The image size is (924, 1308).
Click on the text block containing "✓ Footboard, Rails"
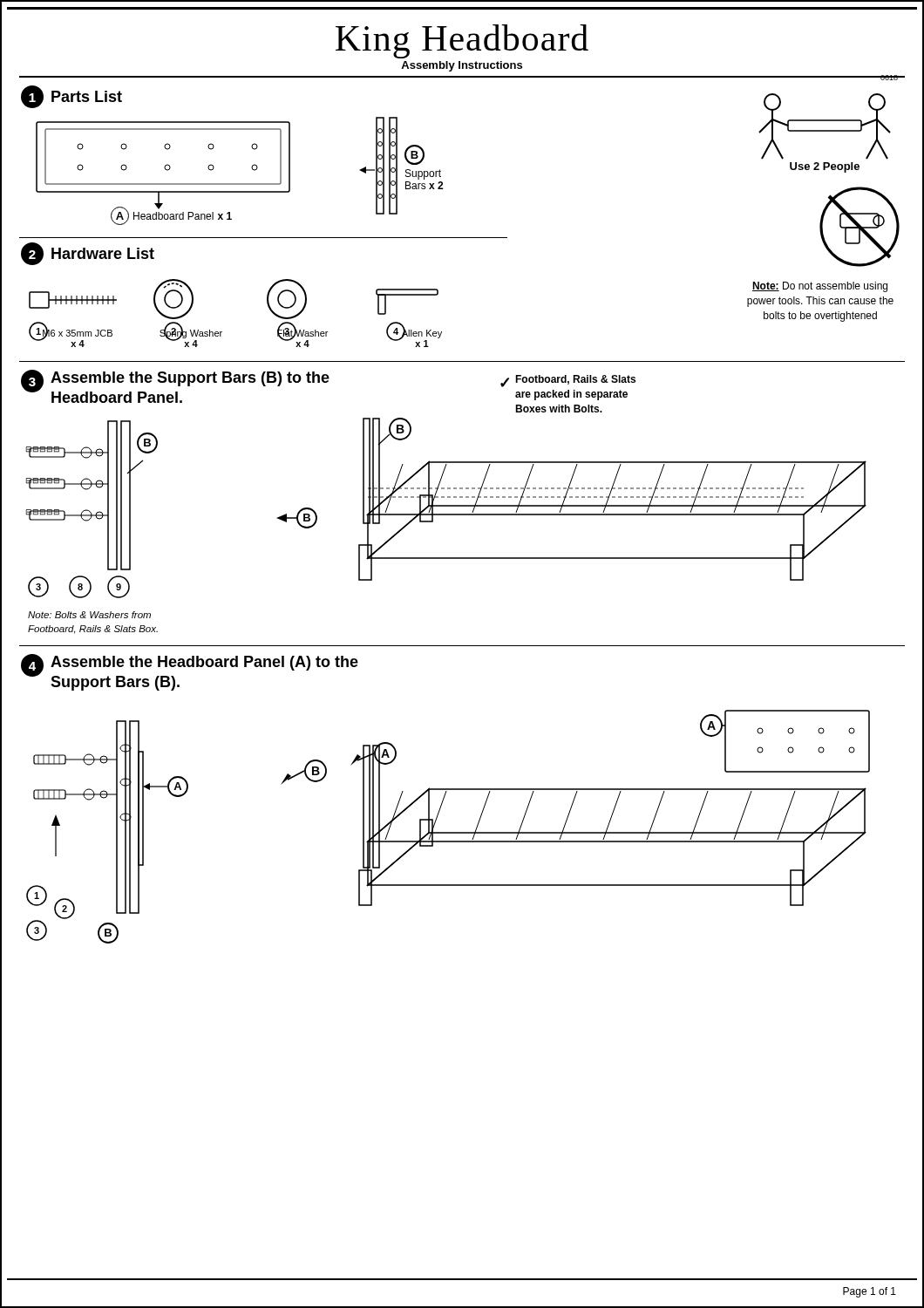(x=567, y=394)
